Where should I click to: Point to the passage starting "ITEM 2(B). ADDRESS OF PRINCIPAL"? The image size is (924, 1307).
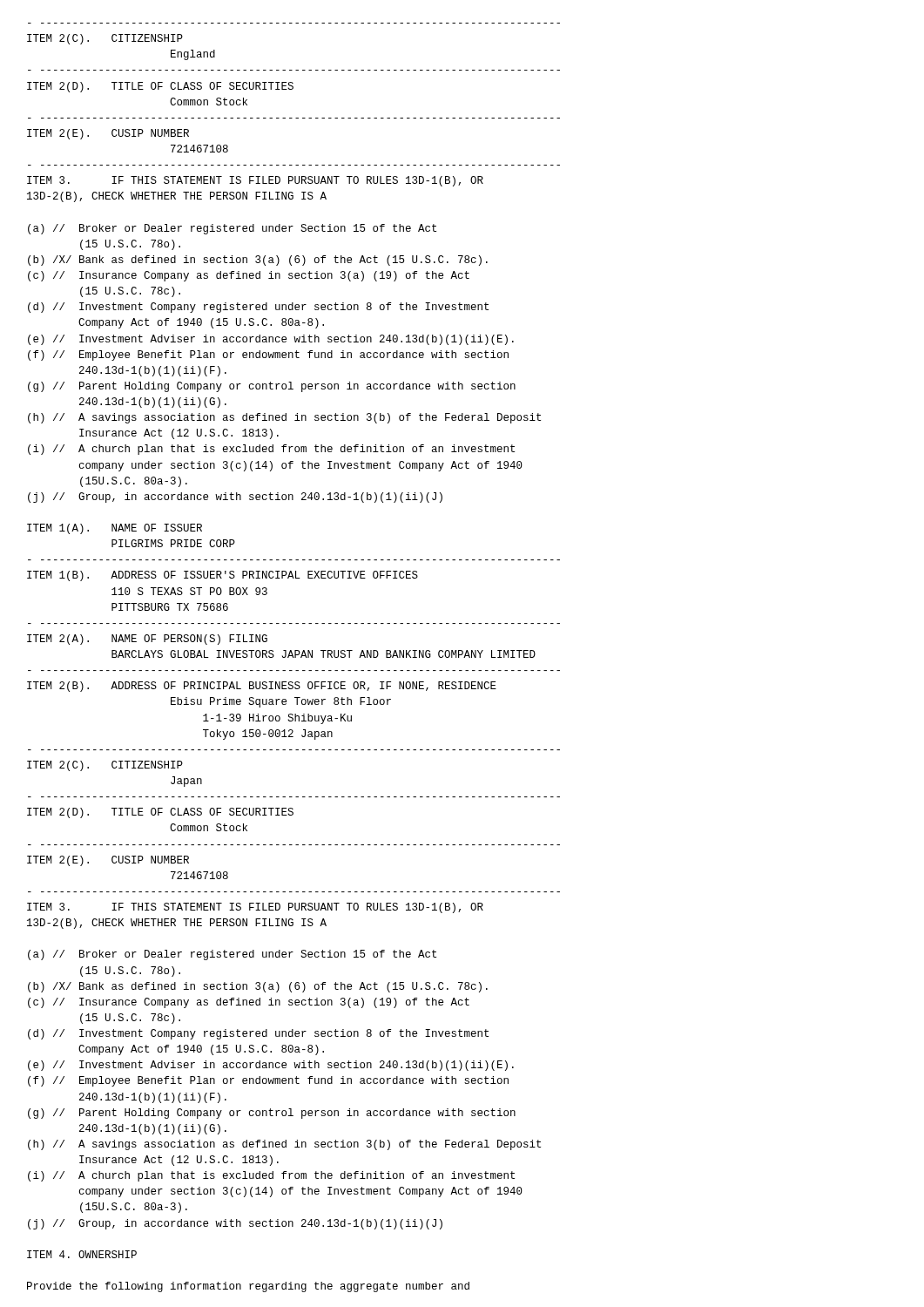[x=262, y=687]
